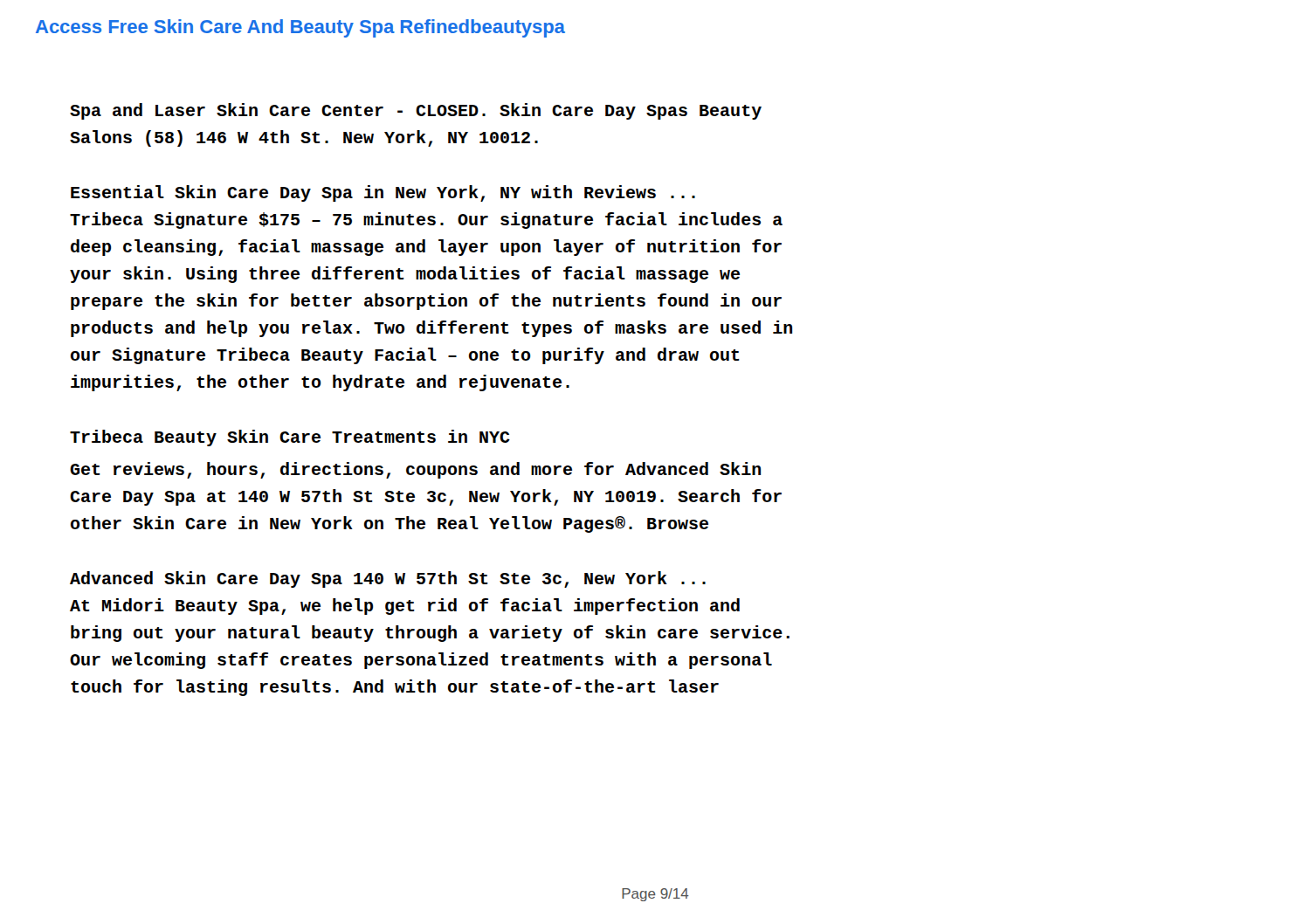This screenshot has height=924, width=1310.
Task: Locate the block of text that opens with "Spa and Laser Skin Care"
Action: (416, 125)
